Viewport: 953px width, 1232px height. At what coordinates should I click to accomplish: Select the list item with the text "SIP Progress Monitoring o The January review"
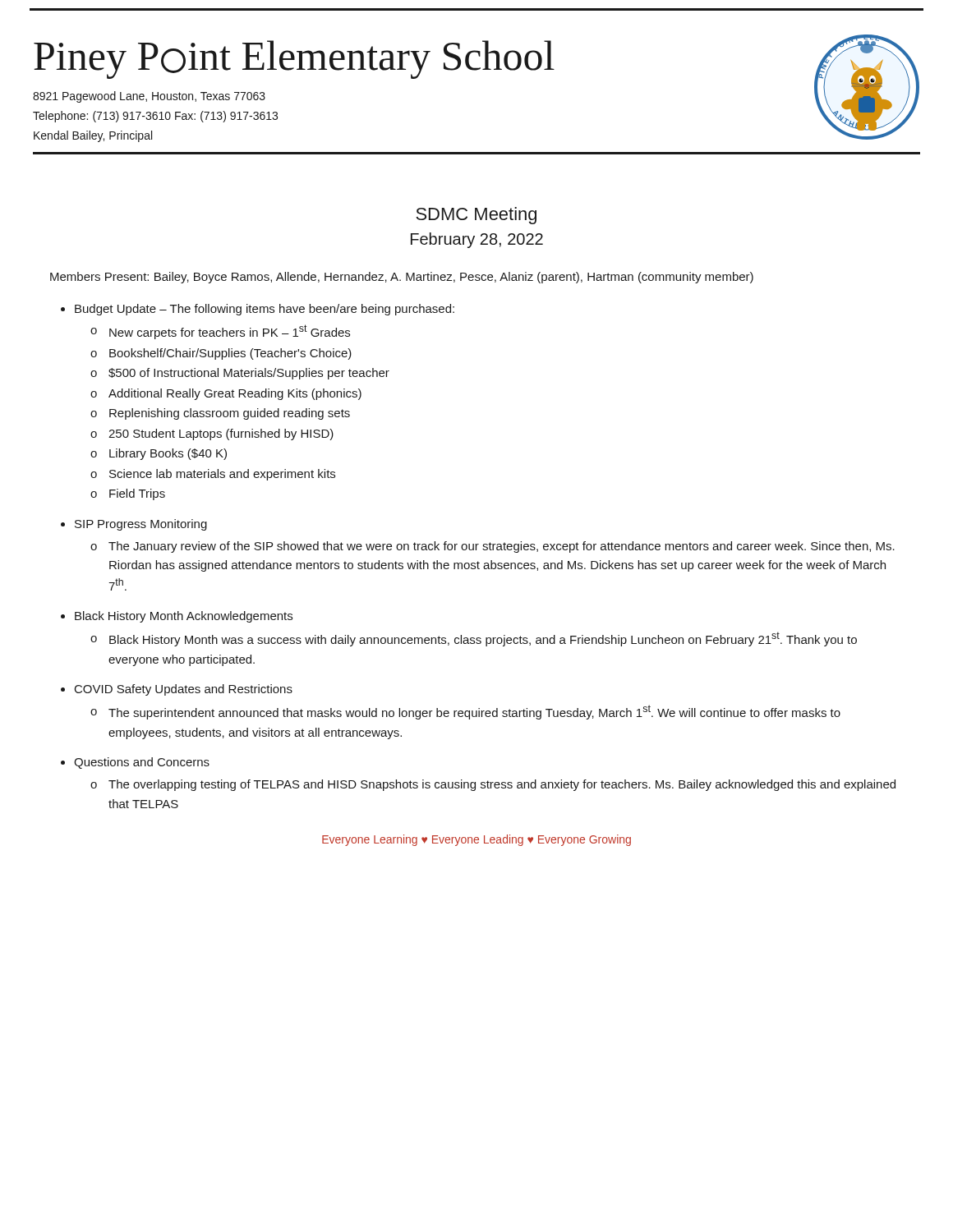pos(489,556)
